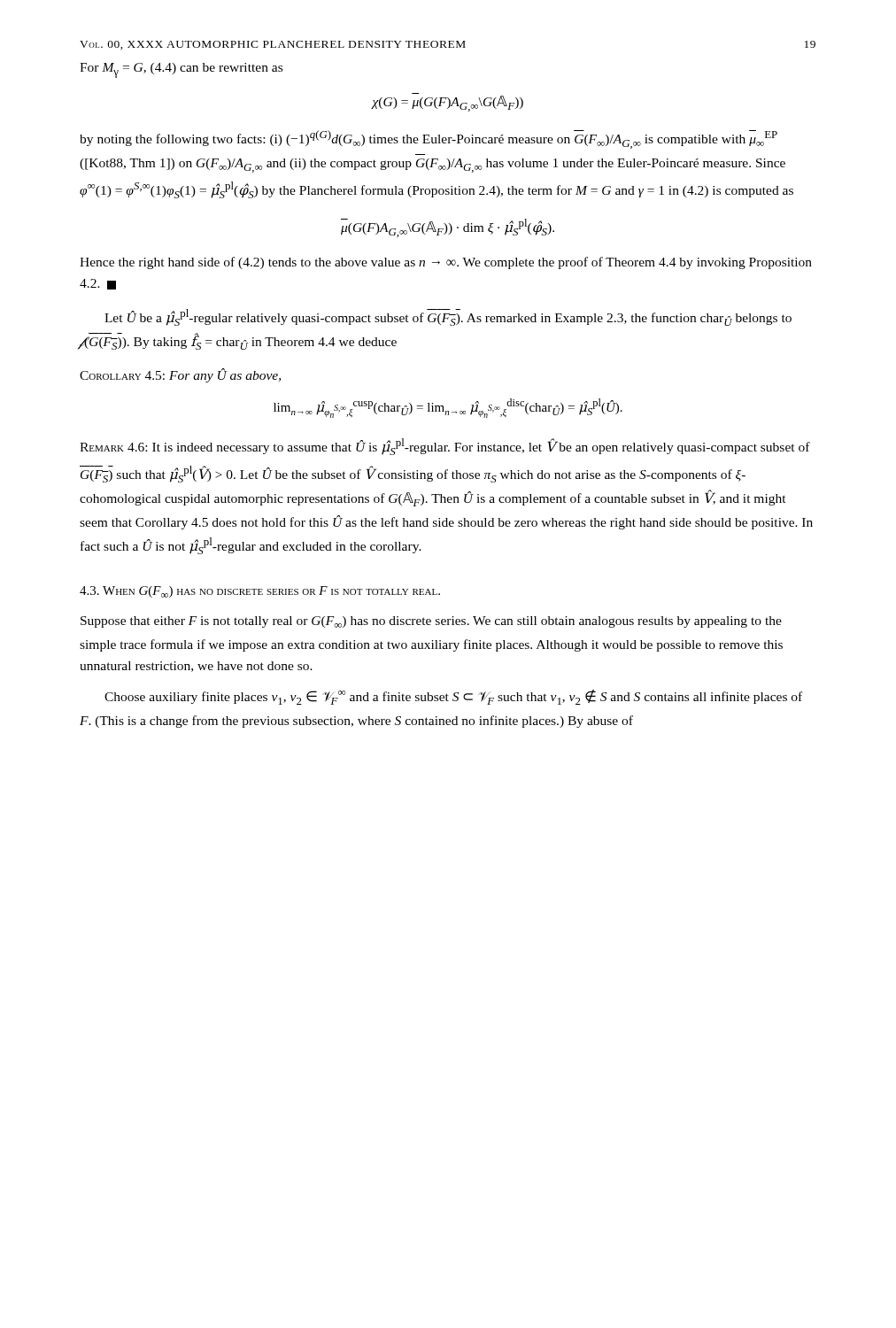
Task: Find the block on this page that starts "Hence the right"
Action: click(x=448, y=273)
